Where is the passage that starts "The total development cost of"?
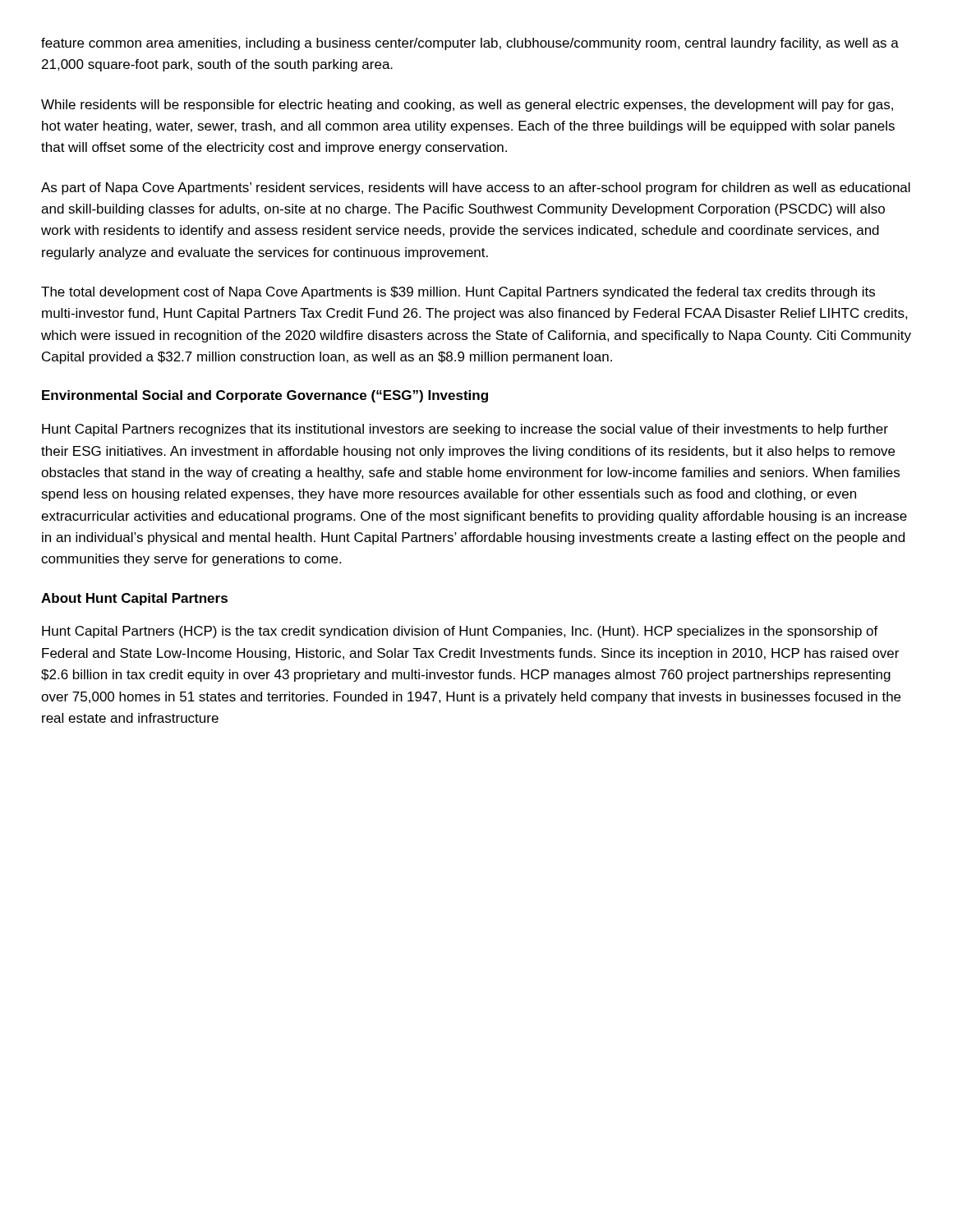 pyautogui.click(x=476, y=325)
